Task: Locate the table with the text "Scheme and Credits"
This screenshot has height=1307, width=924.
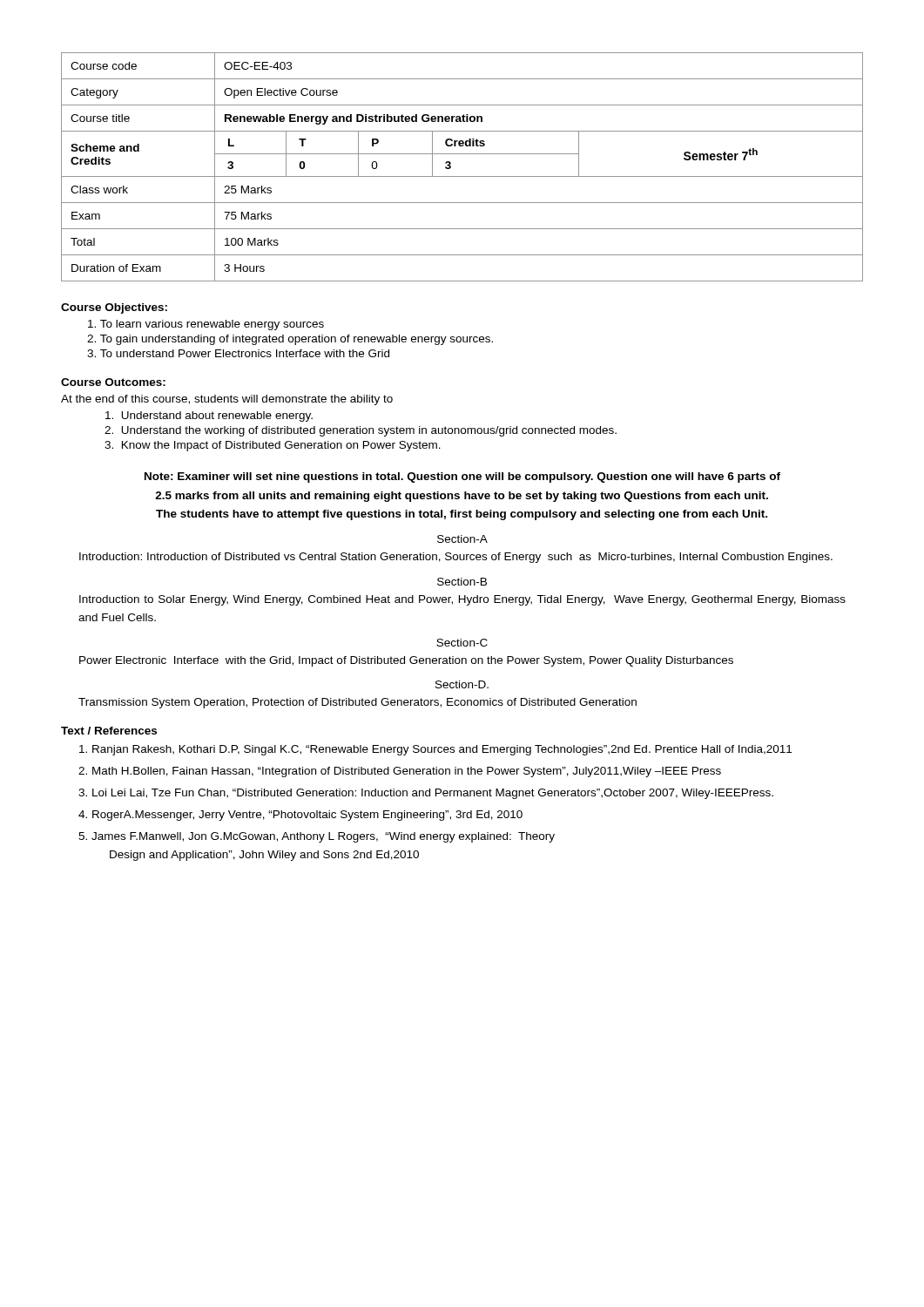Action: tap(462, 167)
